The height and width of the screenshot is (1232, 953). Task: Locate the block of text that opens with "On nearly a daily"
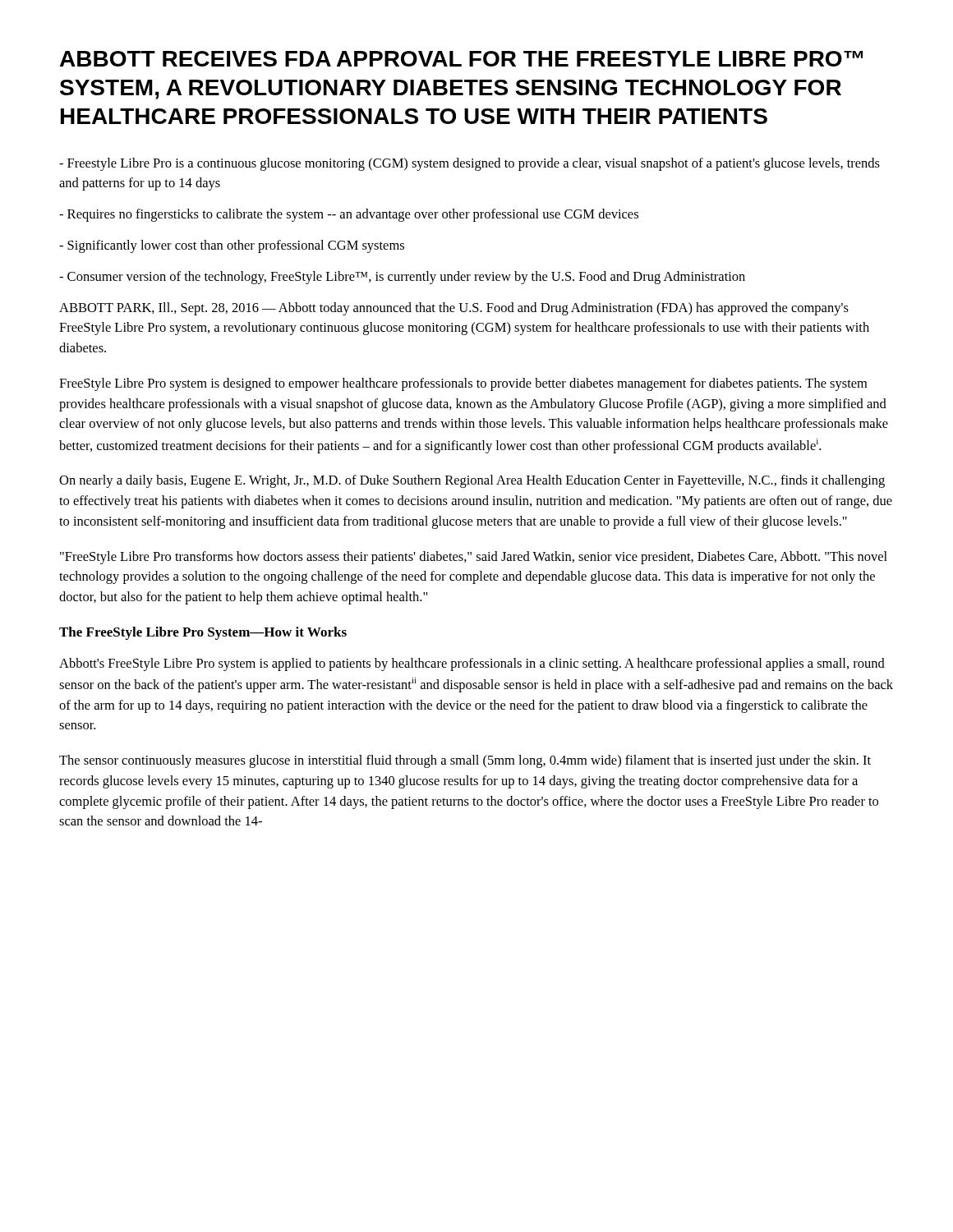pos(476,501)
